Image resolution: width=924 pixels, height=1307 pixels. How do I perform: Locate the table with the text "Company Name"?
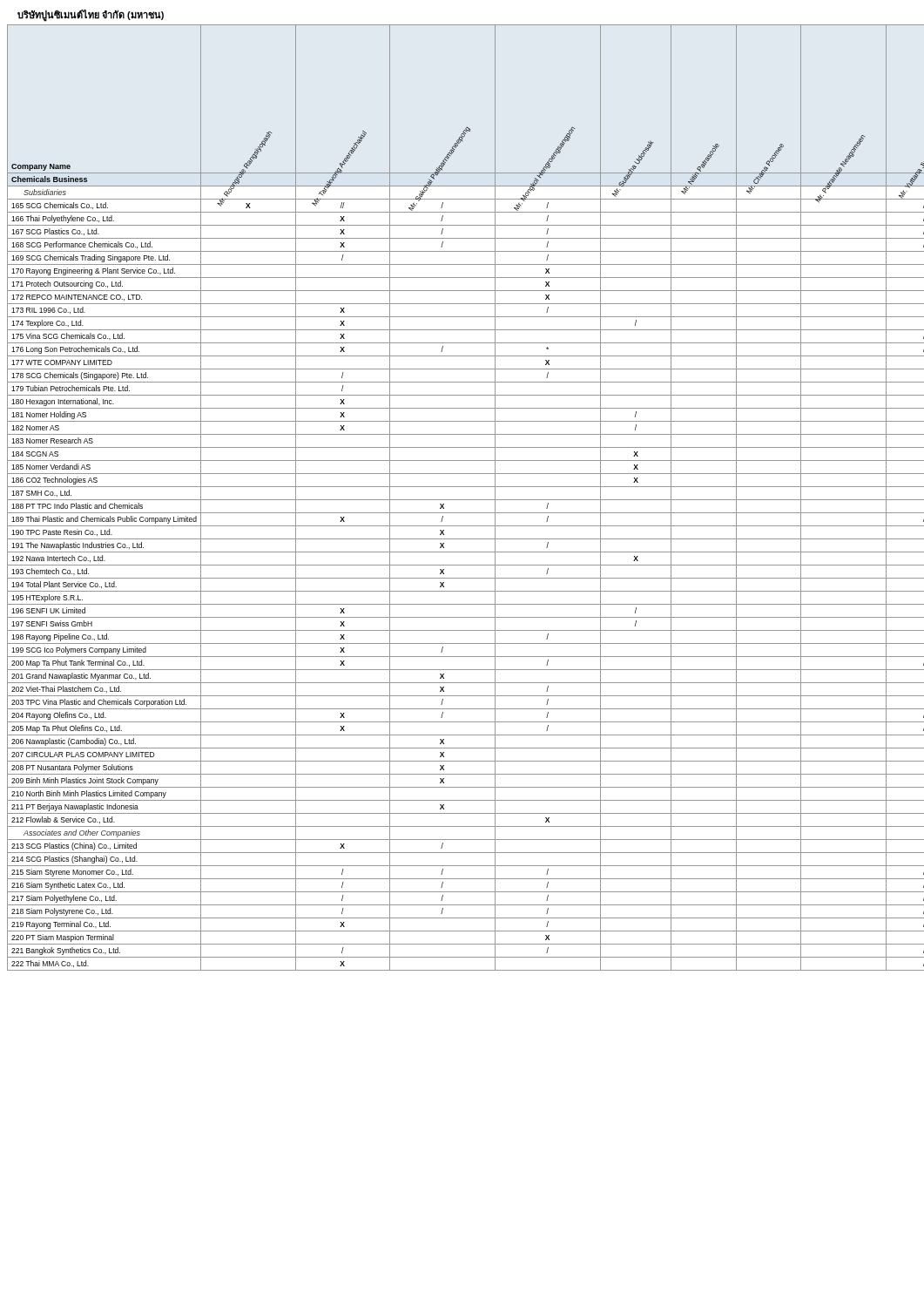(x=462, y=498)
